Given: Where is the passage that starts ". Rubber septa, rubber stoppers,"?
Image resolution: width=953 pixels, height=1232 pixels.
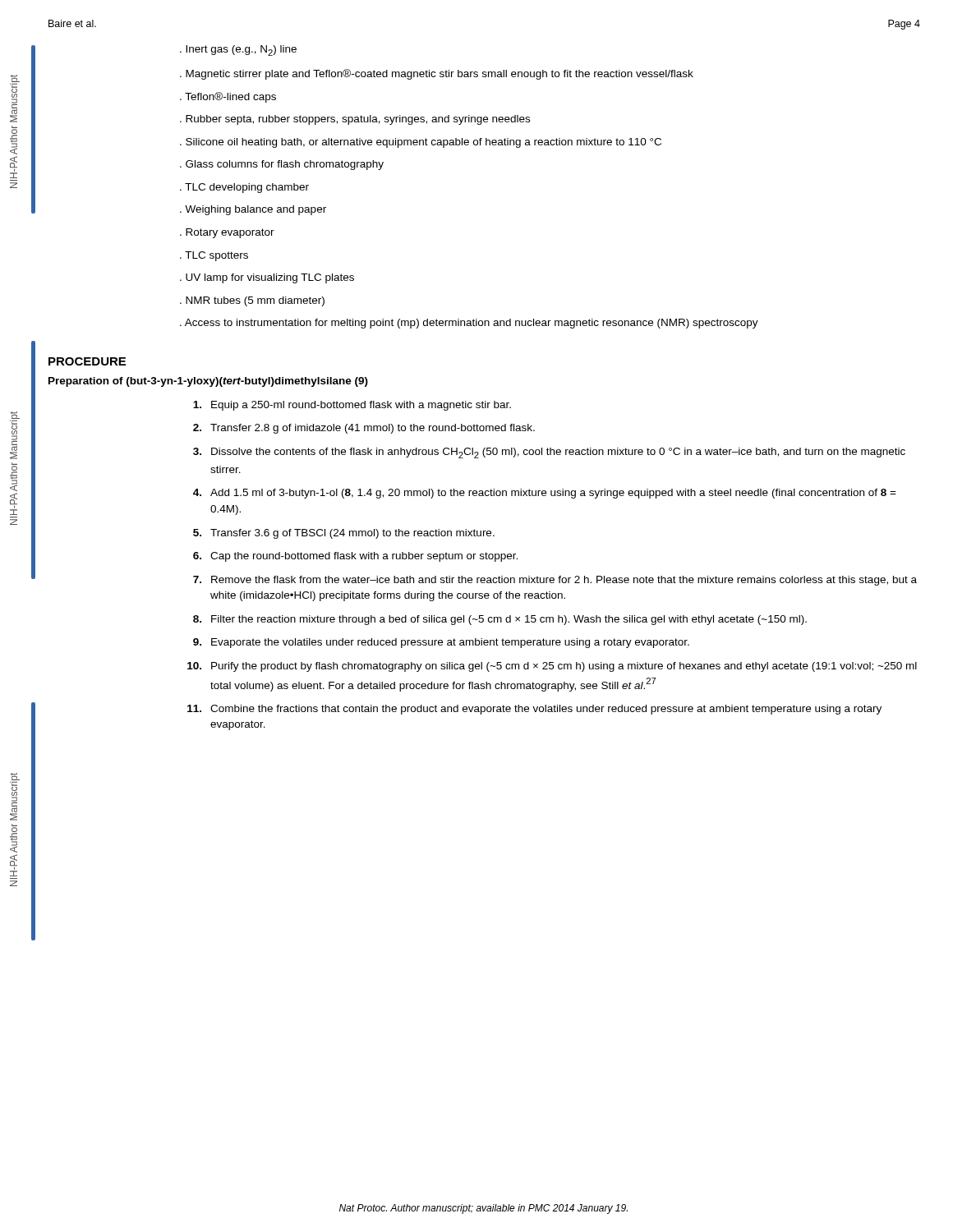Looking at the screenshot, I should coord(355,119).
